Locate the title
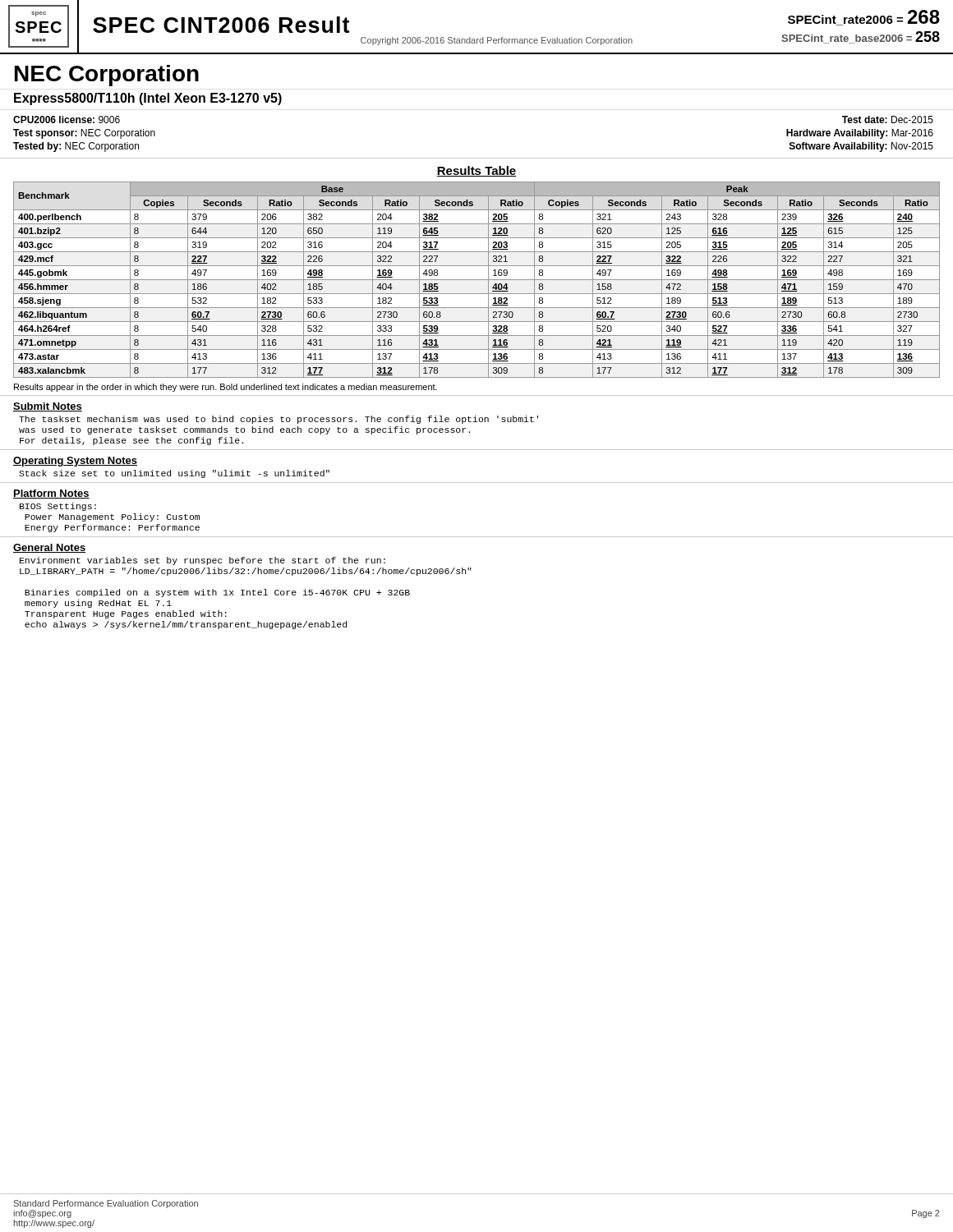The image size is (953, 1232). pos(476,74)
